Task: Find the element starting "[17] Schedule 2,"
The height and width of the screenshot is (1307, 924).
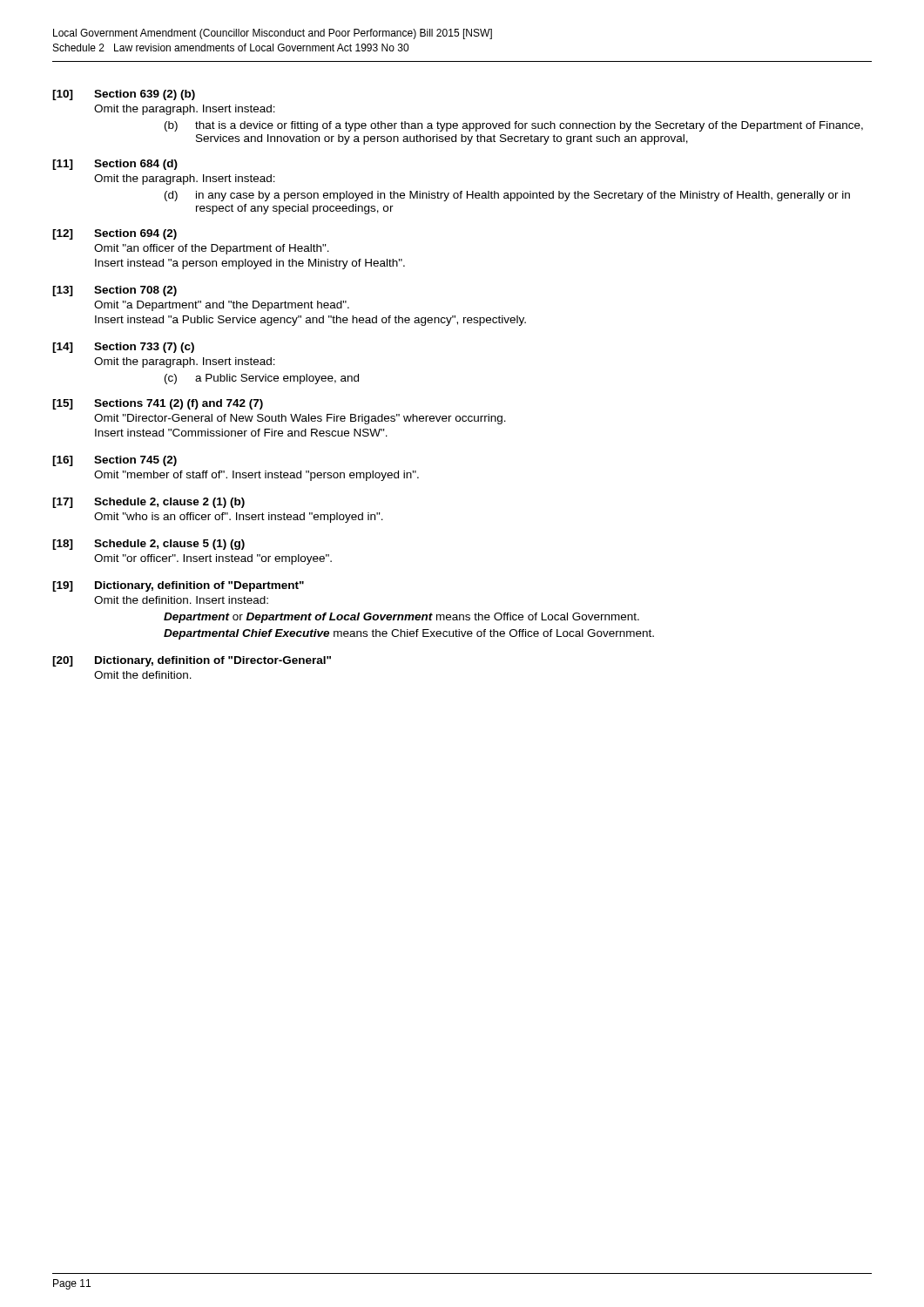Action: 148,503
